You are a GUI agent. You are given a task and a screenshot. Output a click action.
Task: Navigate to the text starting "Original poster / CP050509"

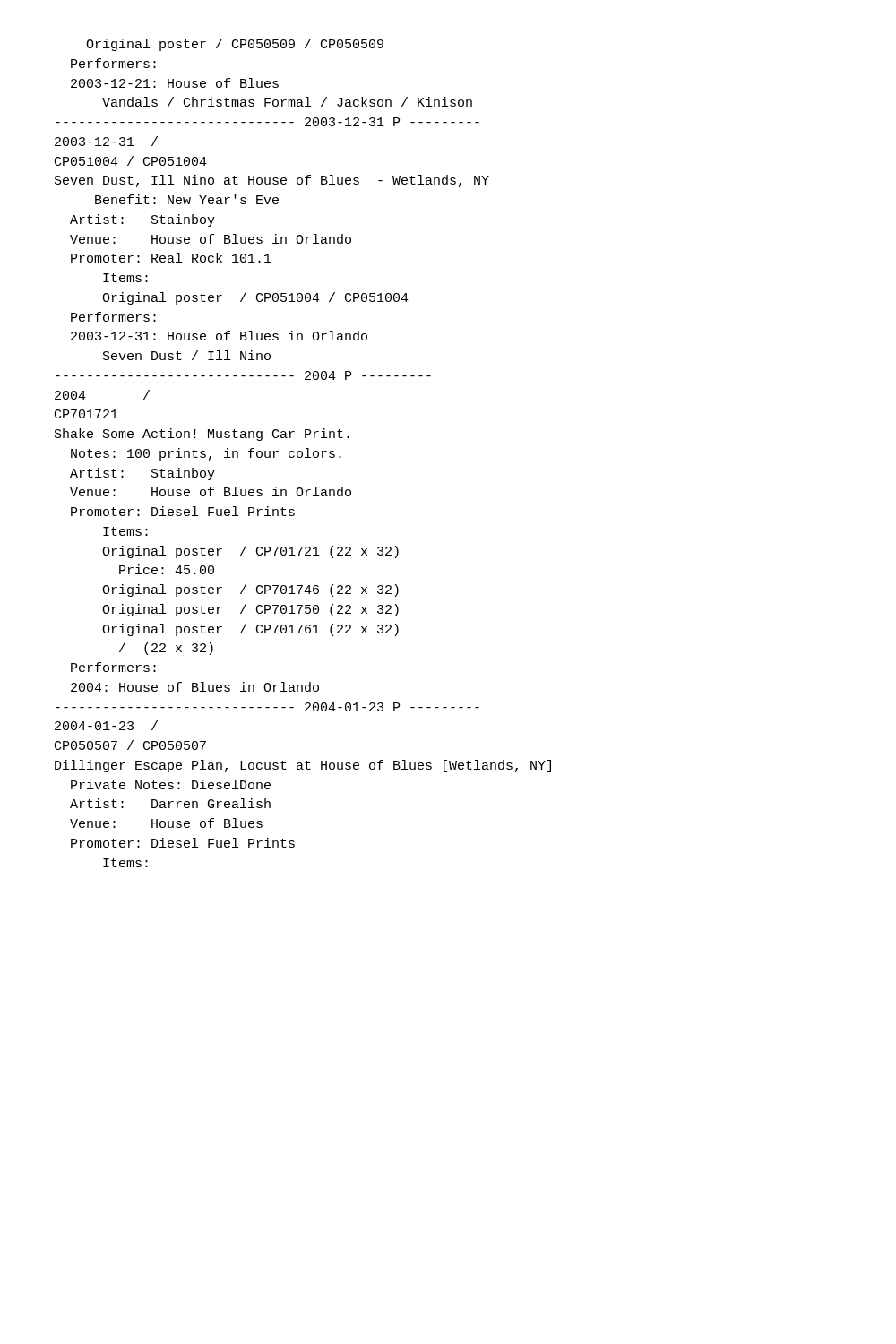[x=235, y=45]
